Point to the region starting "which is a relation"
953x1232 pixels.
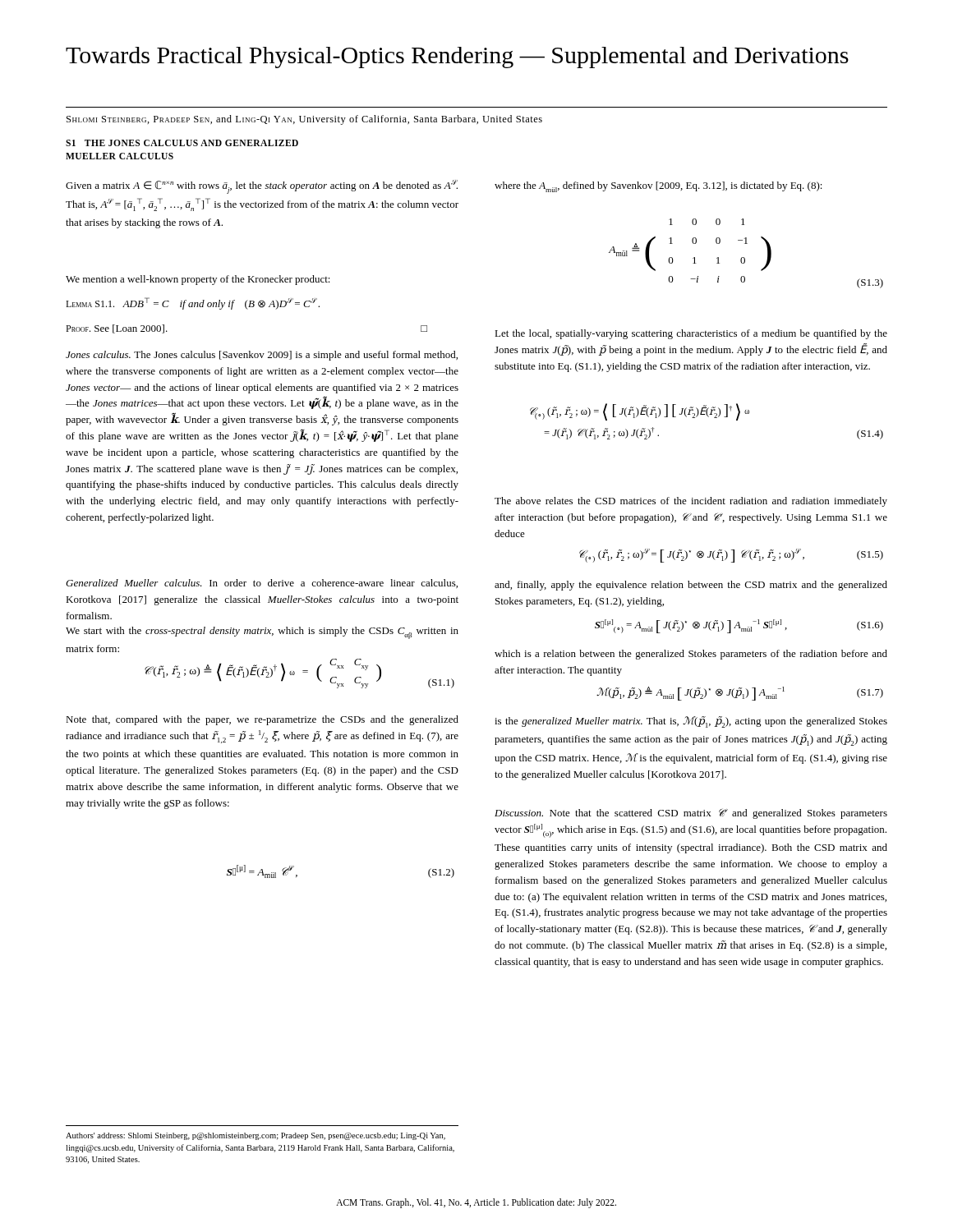pyautogui.click(x=691, y=661)
